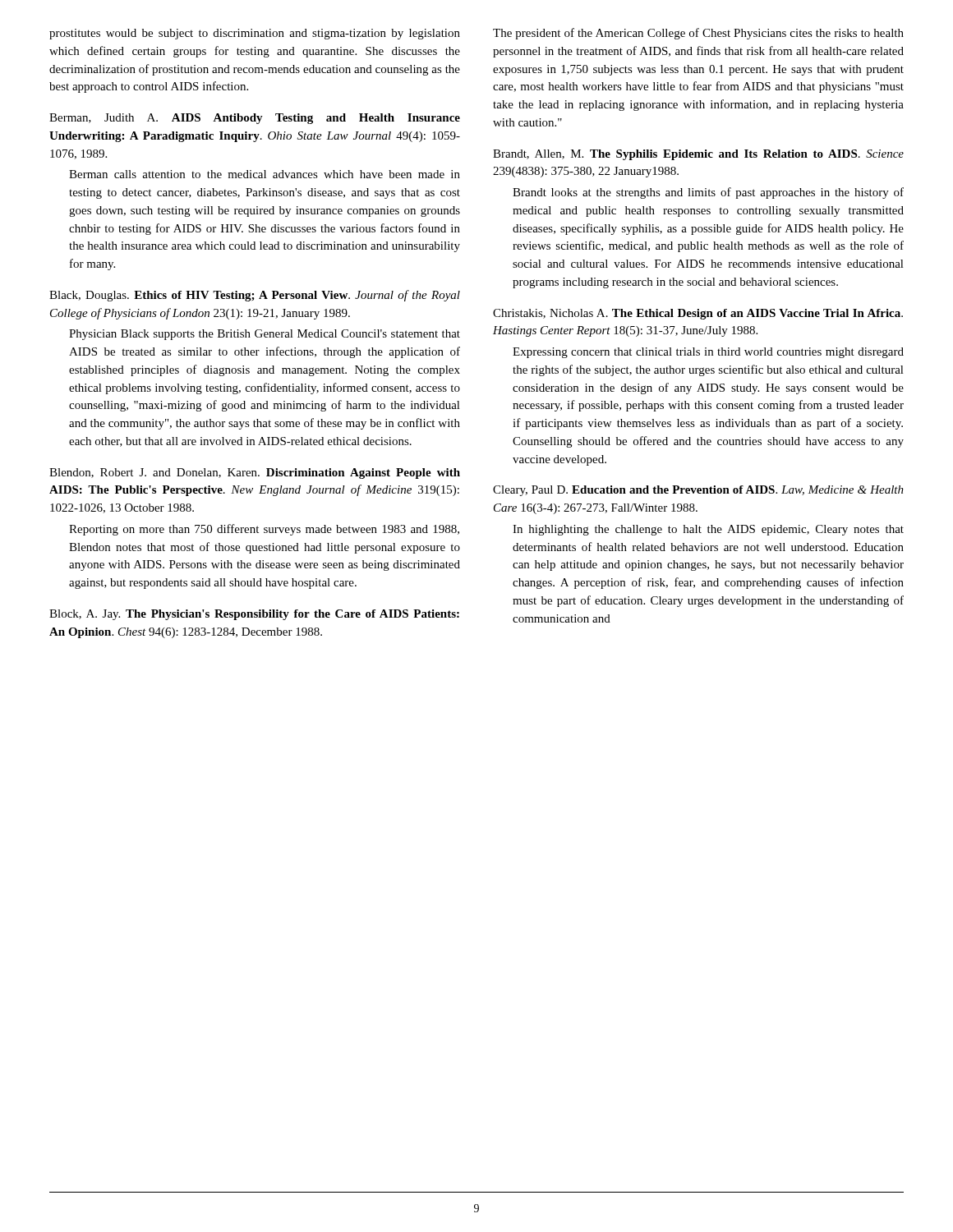Click on the region starting "prostitutes would be"
The width and height of the screenshot is (953, 1232).
coord(255,60)
